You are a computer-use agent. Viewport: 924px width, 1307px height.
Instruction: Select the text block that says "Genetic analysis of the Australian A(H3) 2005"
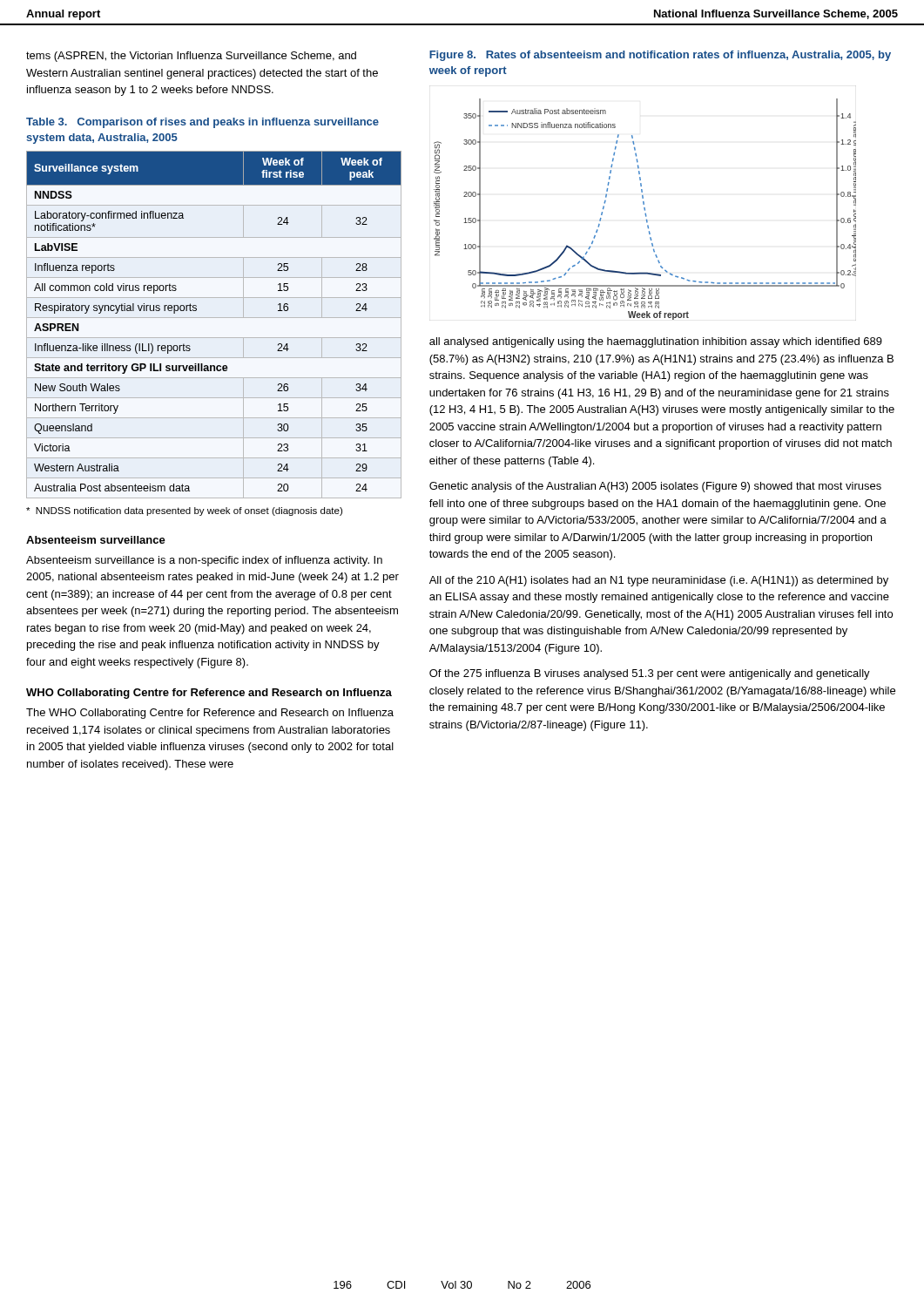click(x=658, y=520)
